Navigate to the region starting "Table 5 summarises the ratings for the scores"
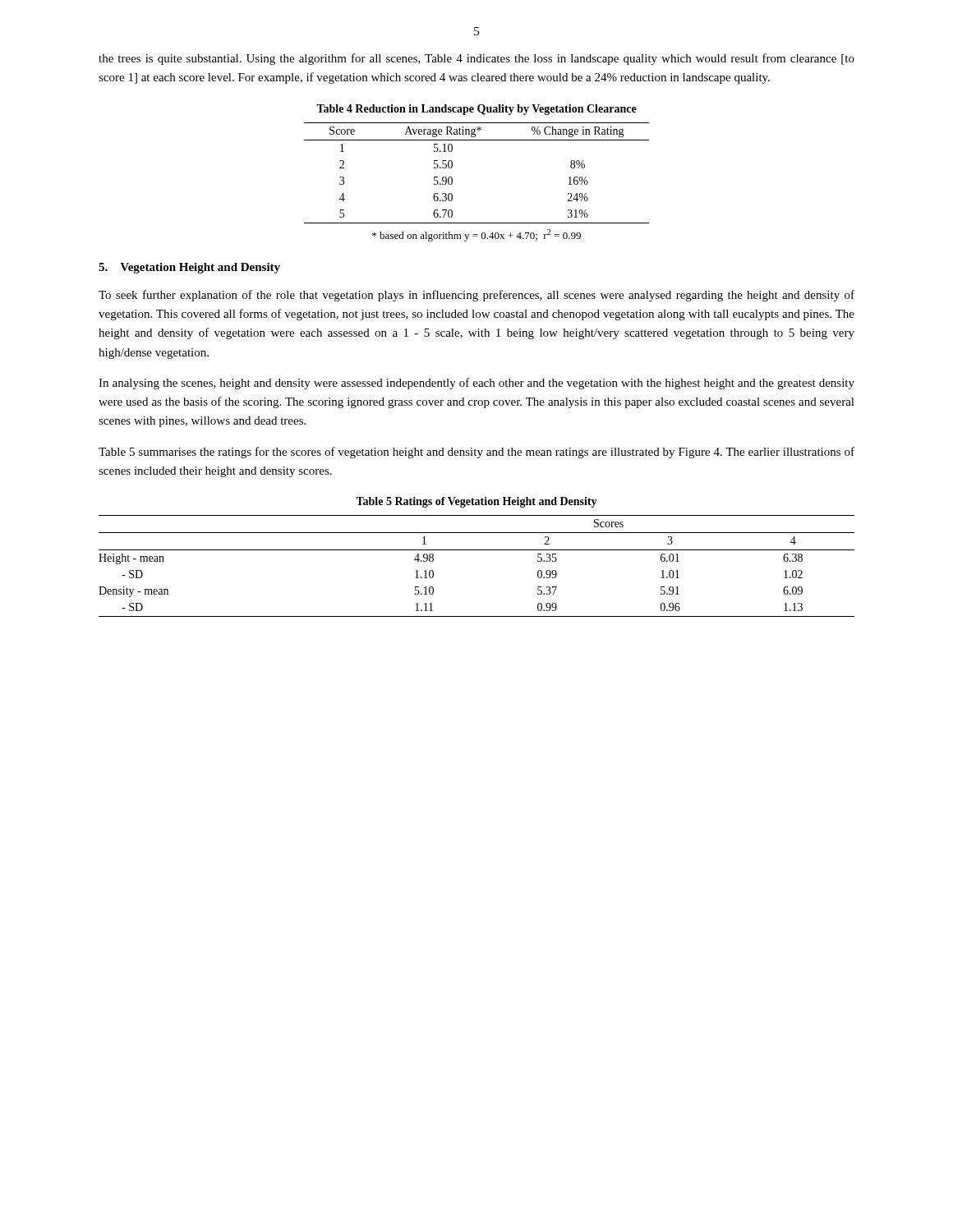The height and width of the screenshot is (1232, 953). coord(476,462)
